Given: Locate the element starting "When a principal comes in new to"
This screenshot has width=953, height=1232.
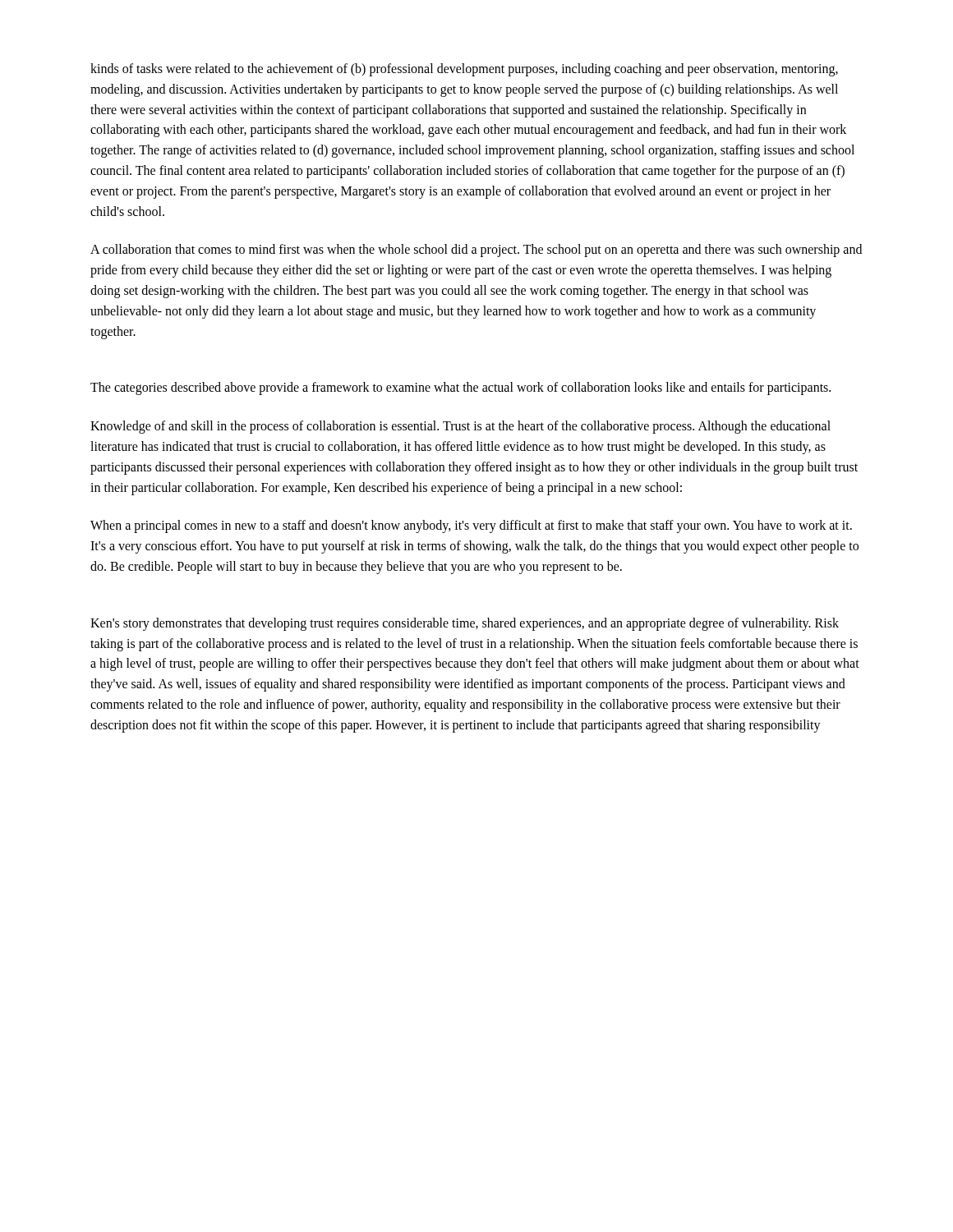Looking at the screenshot, I should pyautogui.click(x=475, y=546).
